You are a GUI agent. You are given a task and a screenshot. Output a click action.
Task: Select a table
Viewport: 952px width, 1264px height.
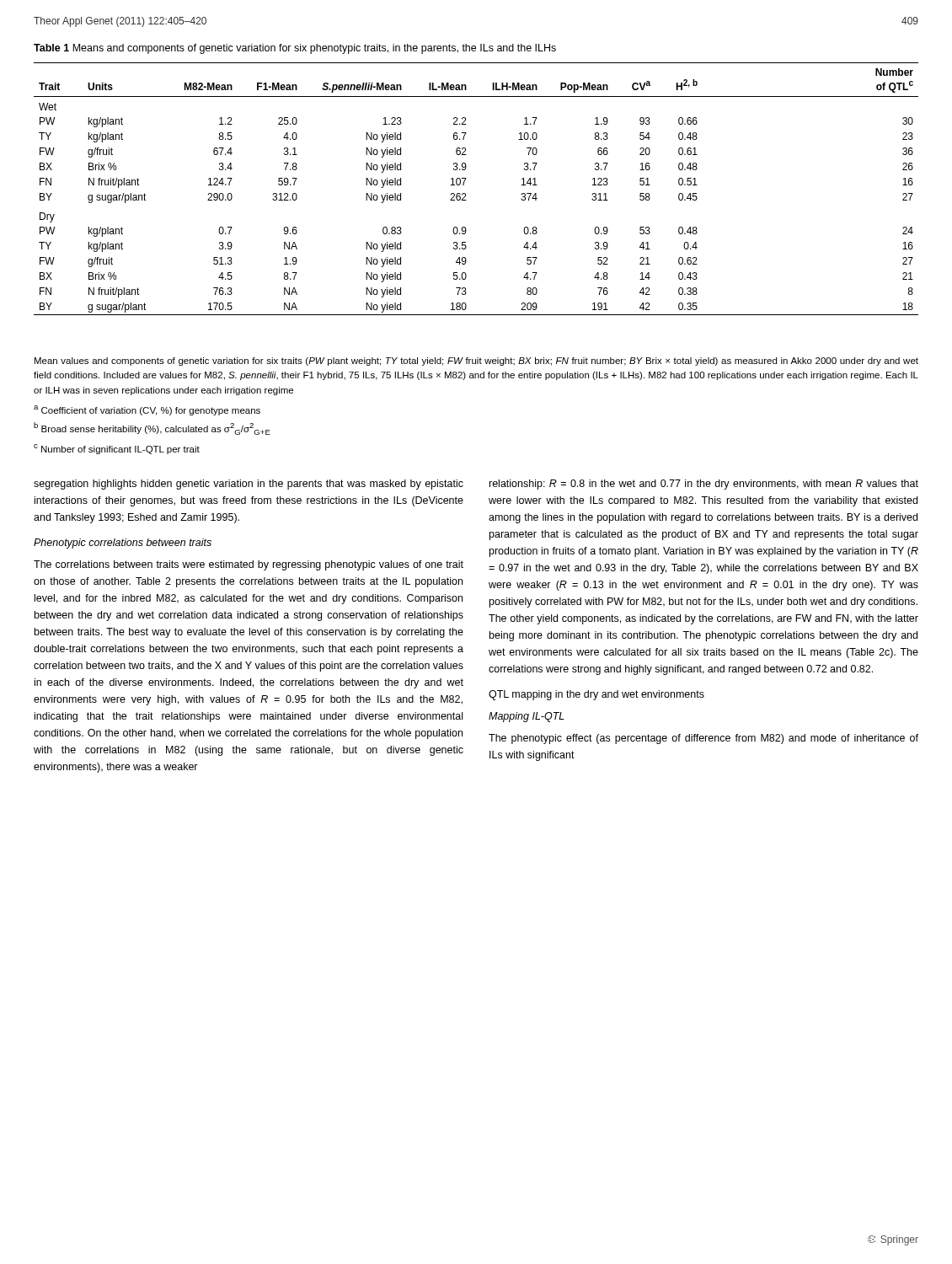[476, 189]
